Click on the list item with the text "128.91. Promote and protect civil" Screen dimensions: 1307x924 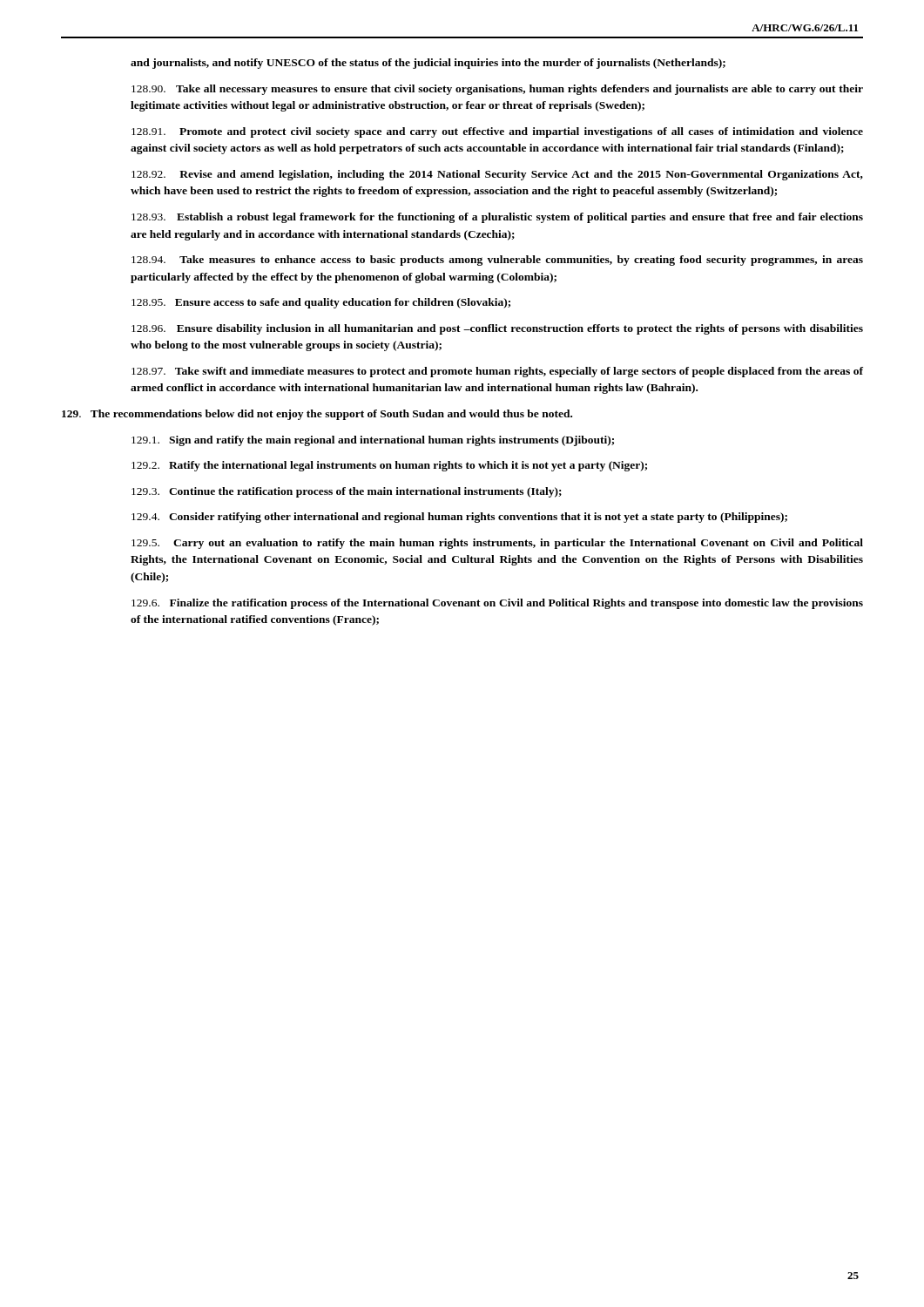(x=497, y=139)
